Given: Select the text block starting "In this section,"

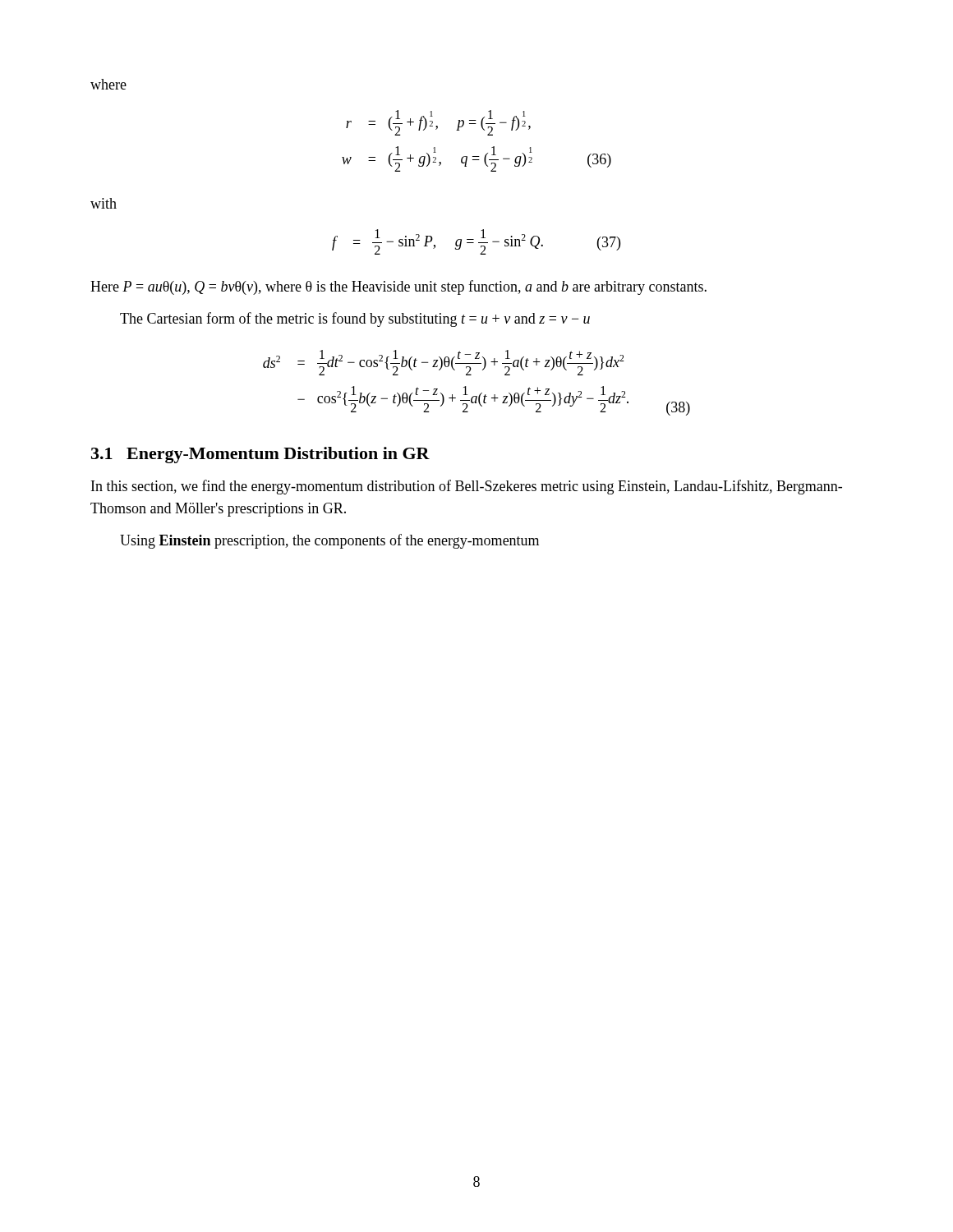Looking at the screenshot, I should click(x=466, y=498).
